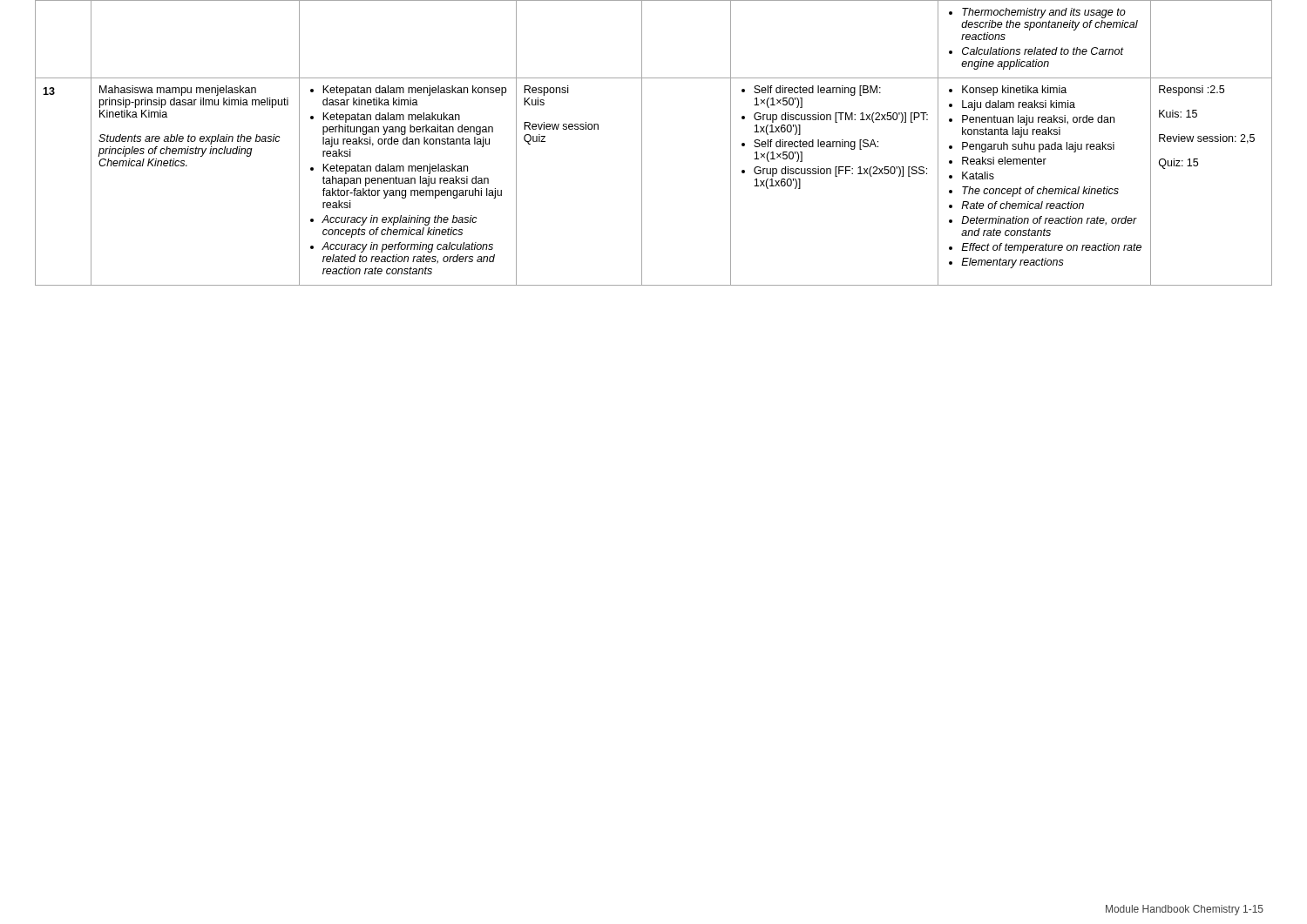The image size is (1307, 924).
Task: Locate the table with the text "Responsi Kuis Review"
Action: 654,143
